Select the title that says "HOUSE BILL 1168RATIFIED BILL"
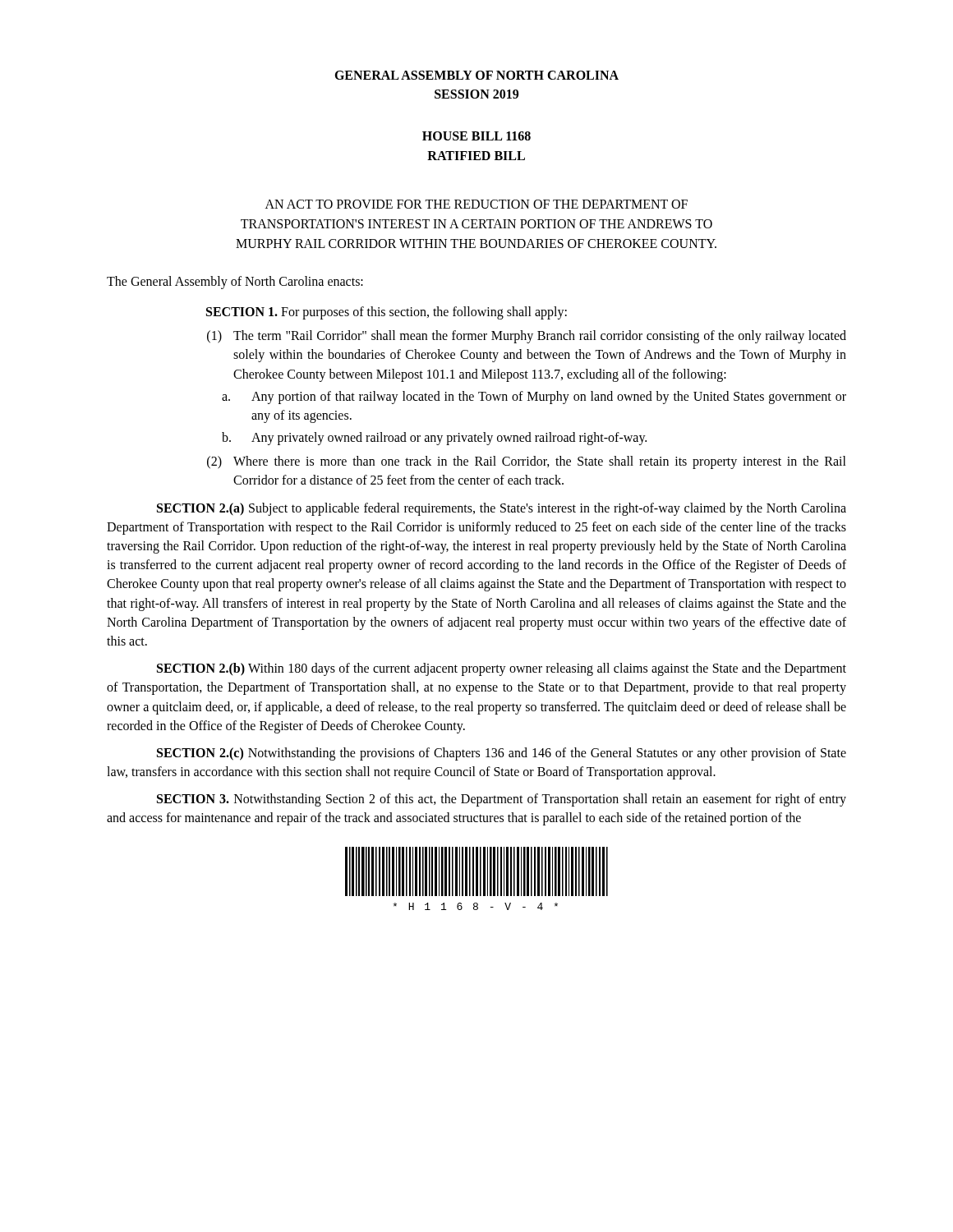The height and width of the screenshot is (1232, 953). [476, 146]
